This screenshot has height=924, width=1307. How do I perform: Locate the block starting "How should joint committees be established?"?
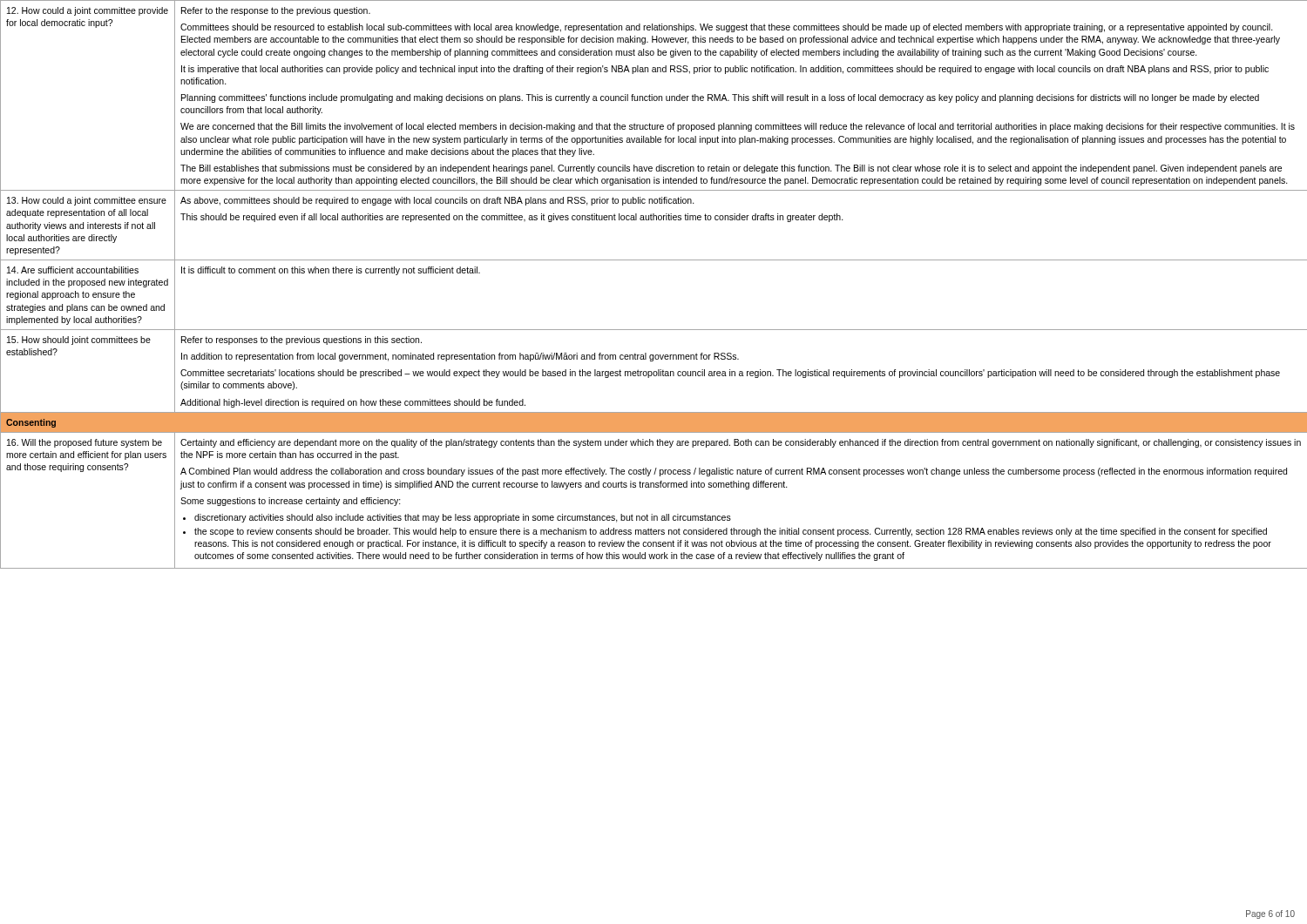[78, 346]
